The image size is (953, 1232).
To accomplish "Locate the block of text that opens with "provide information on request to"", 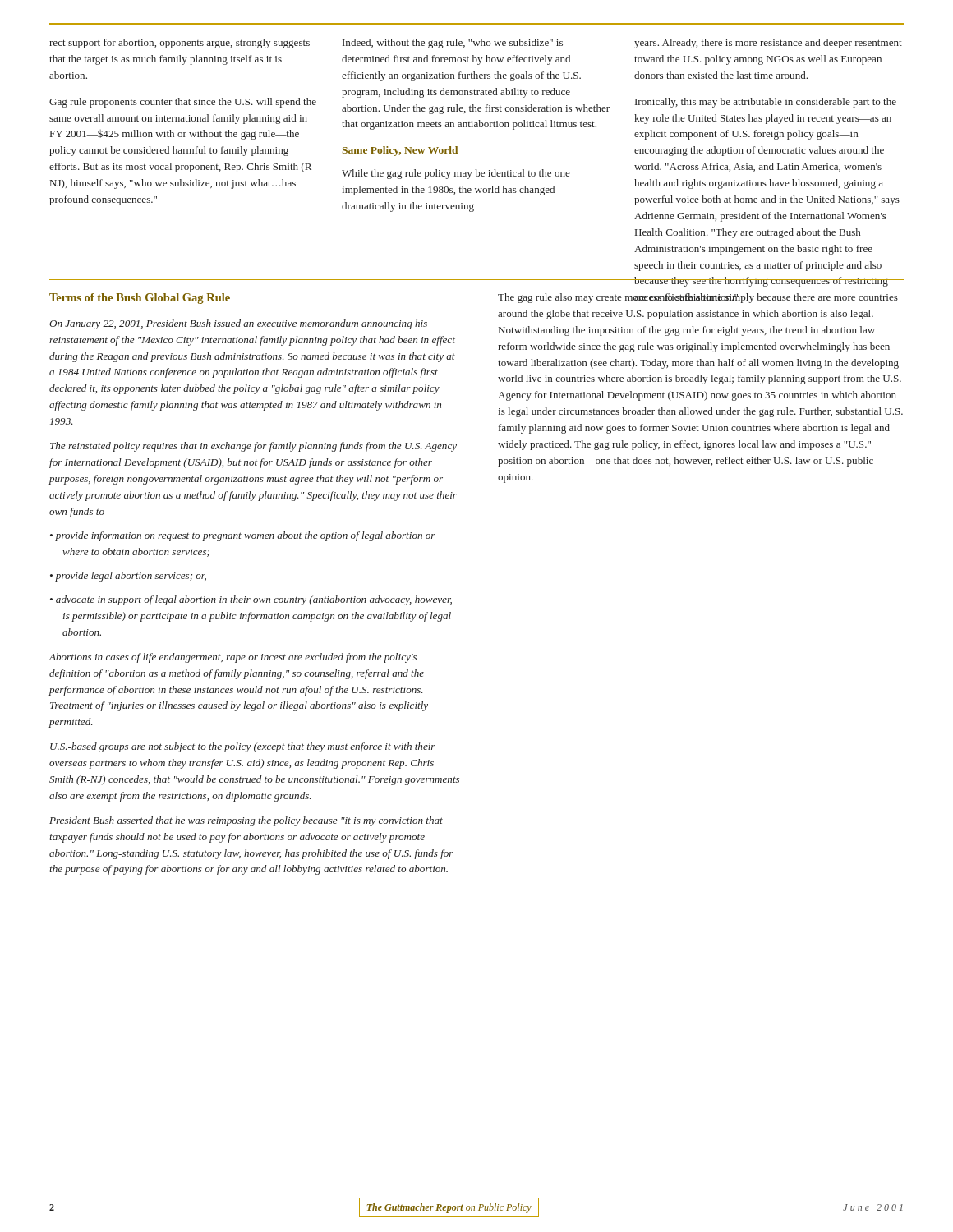I will click(245, 544).
